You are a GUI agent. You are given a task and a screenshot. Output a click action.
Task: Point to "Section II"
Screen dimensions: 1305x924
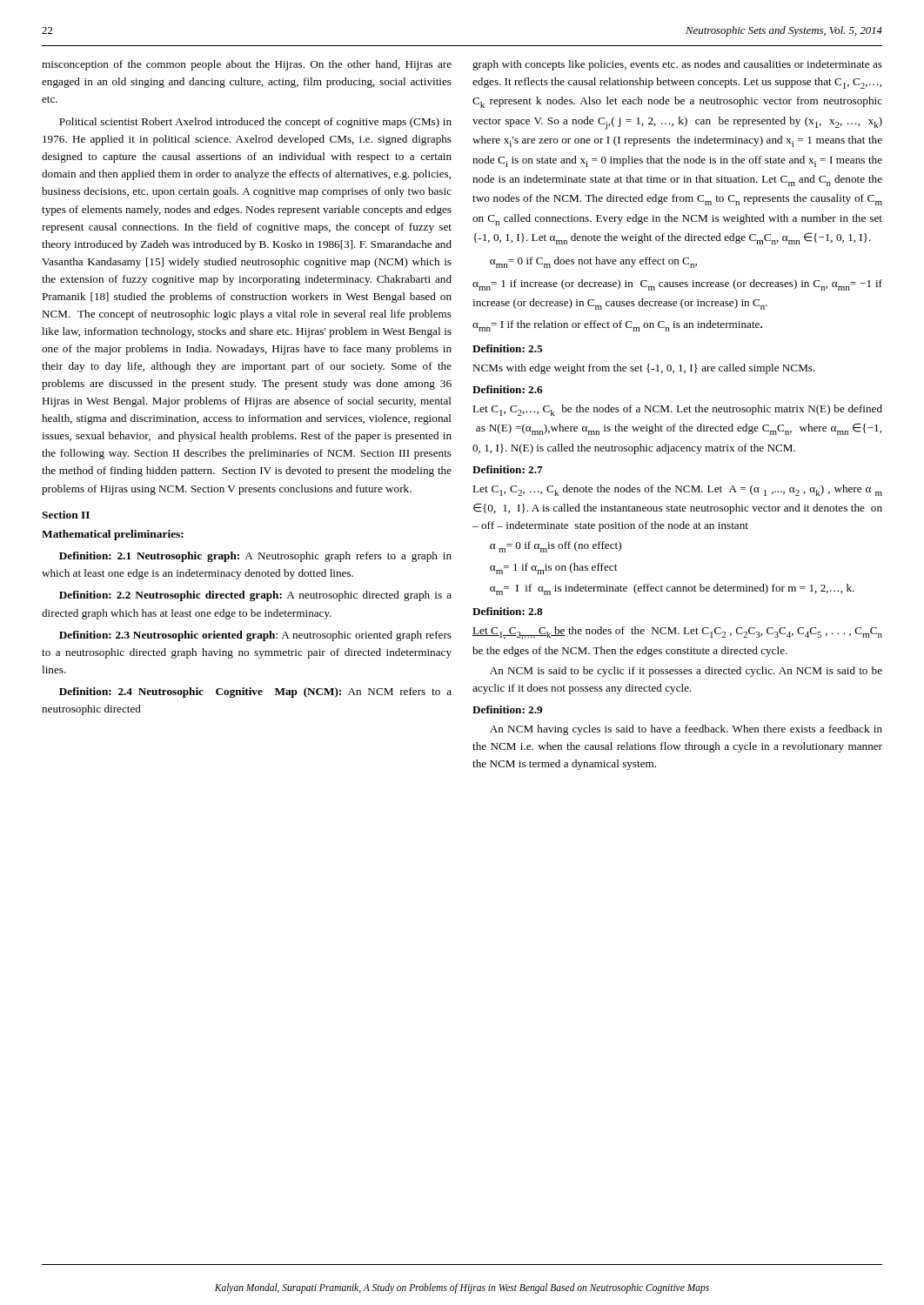(x=66, y=514)
